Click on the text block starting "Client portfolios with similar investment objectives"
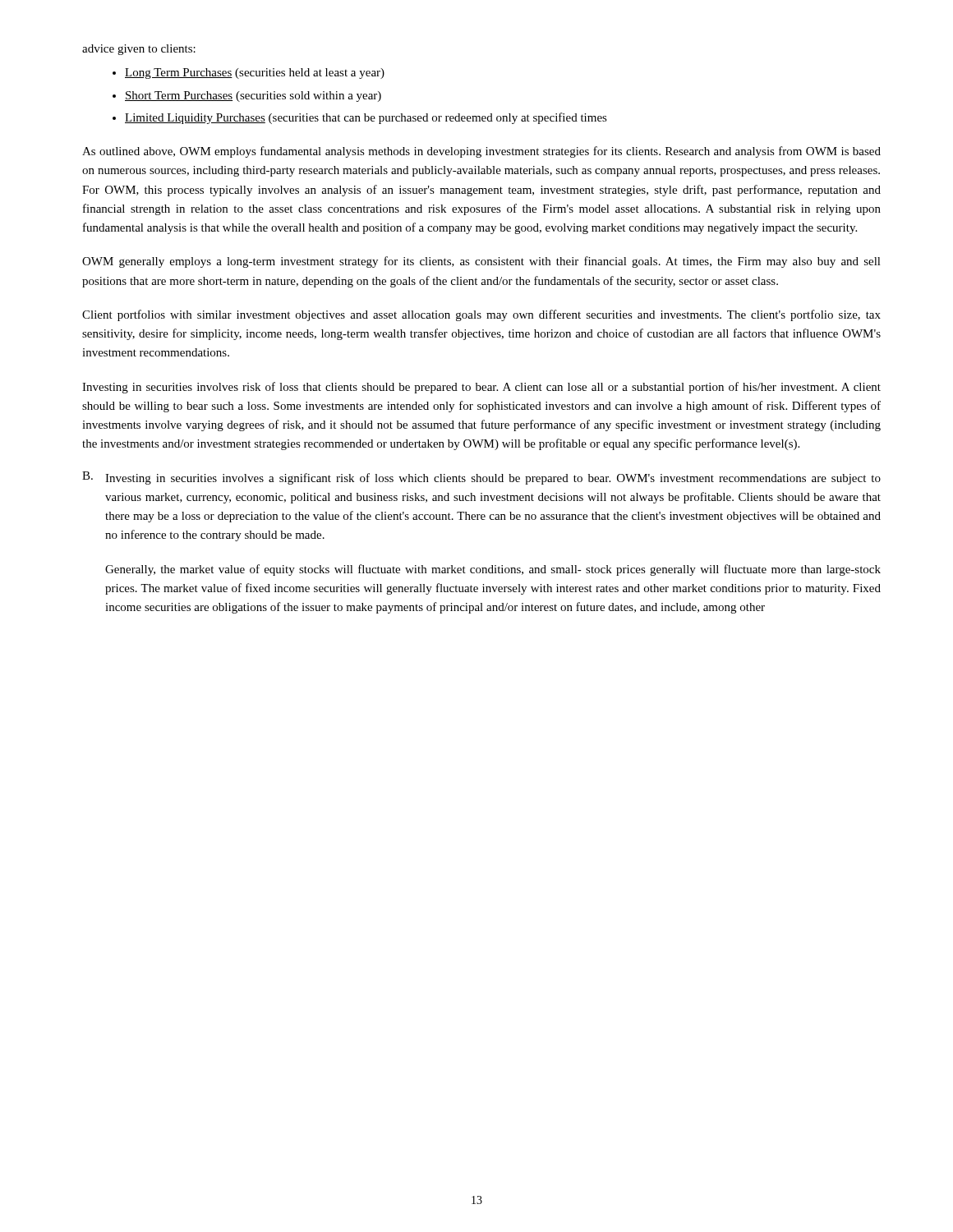This screenshot has width=953, height=1232. [x=481, y=333]
